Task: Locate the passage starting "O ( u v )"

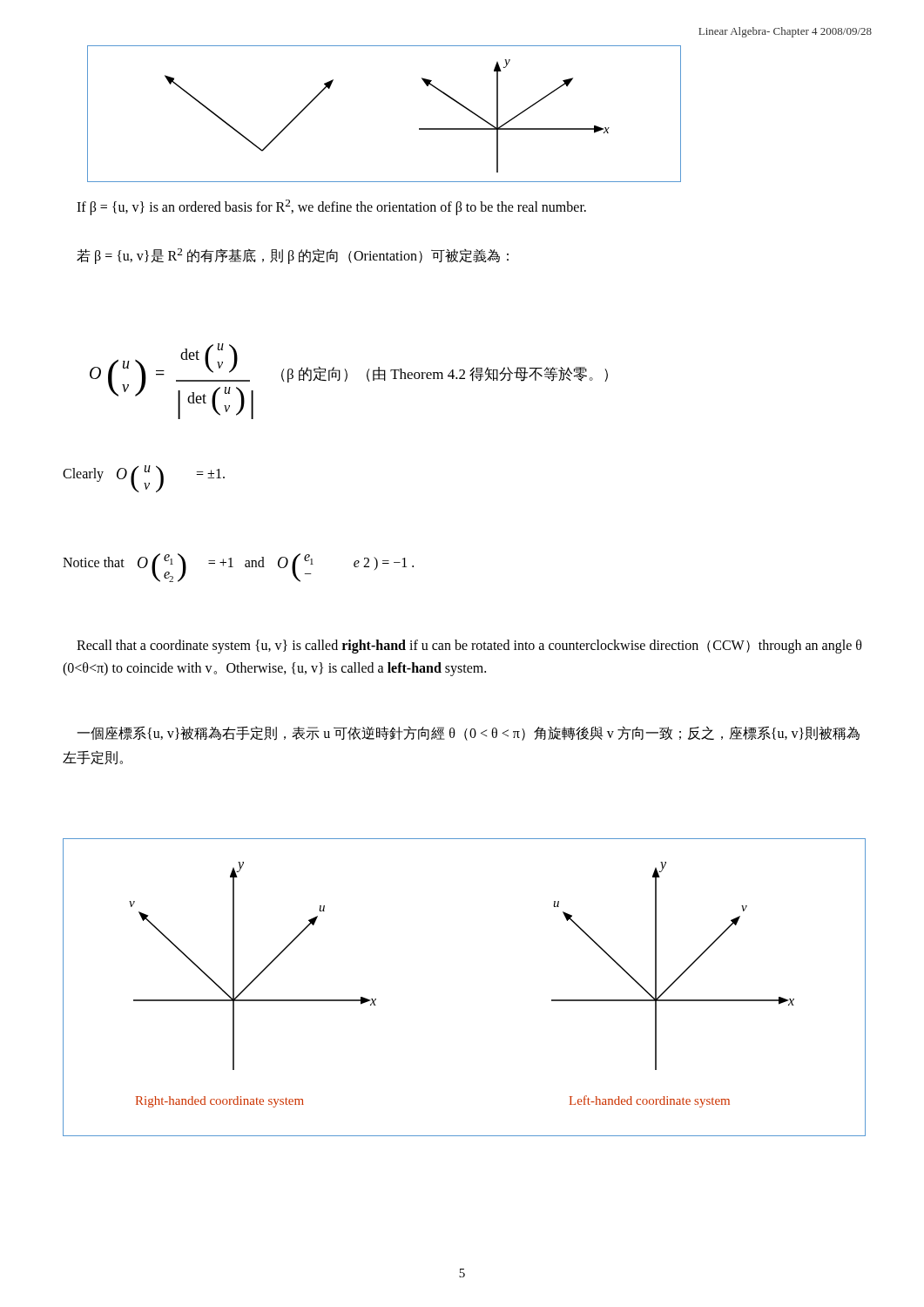Action: pyautogui.click(x=389, y=370)
